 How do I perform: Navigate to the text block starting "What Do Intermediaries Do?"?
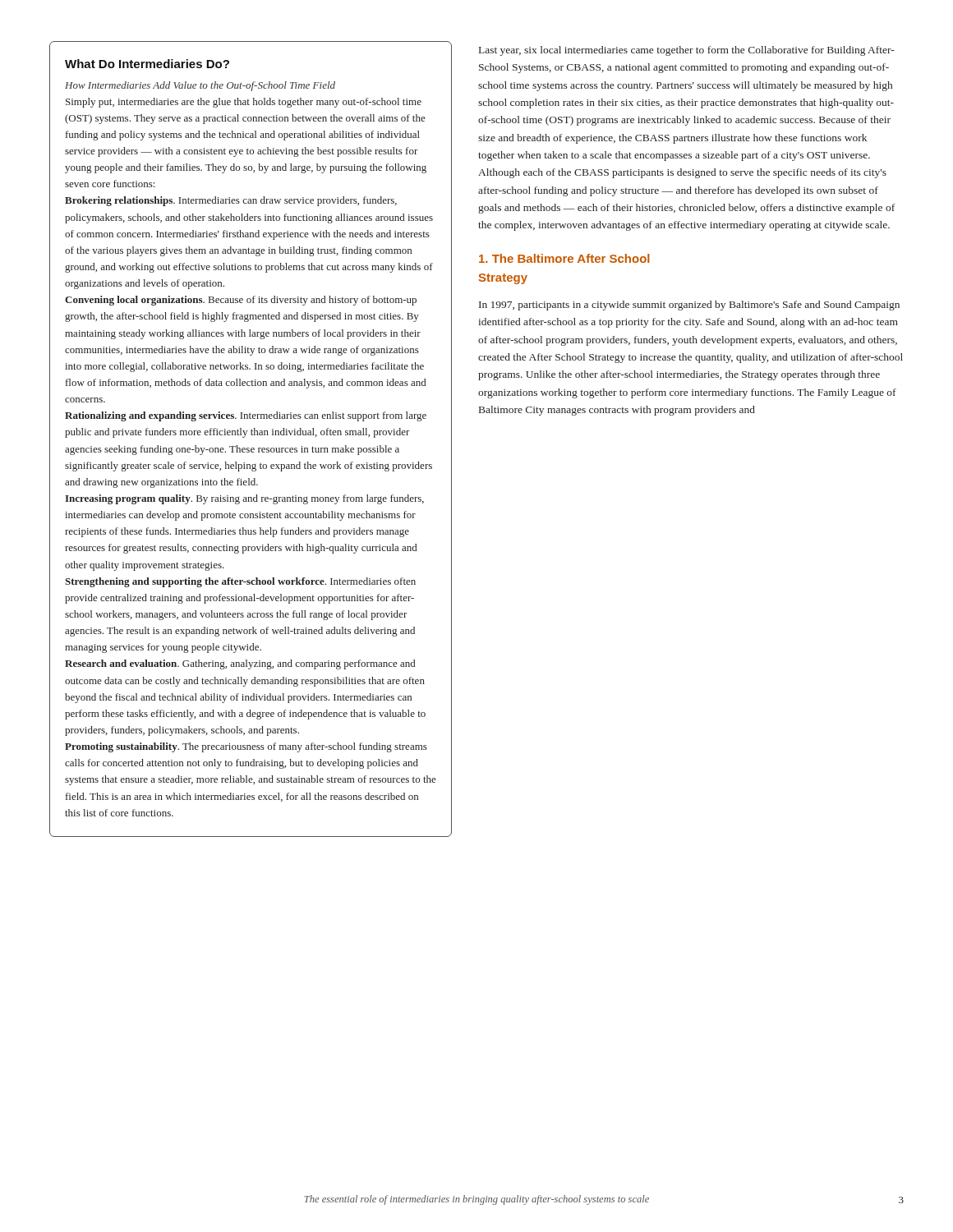tap(147, 64)
